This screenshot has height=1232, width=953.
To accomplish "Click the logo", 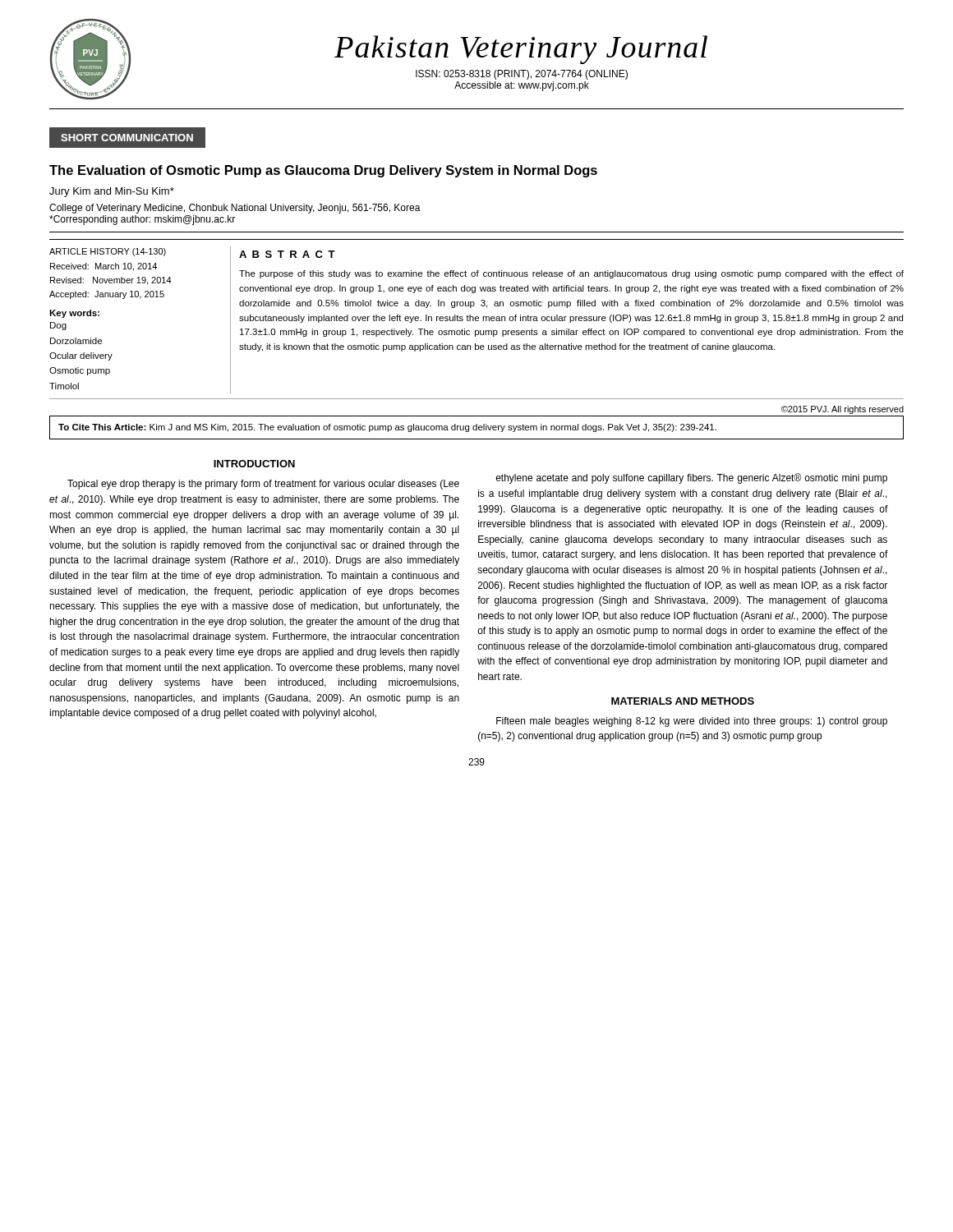I will [x=94, y=61].
